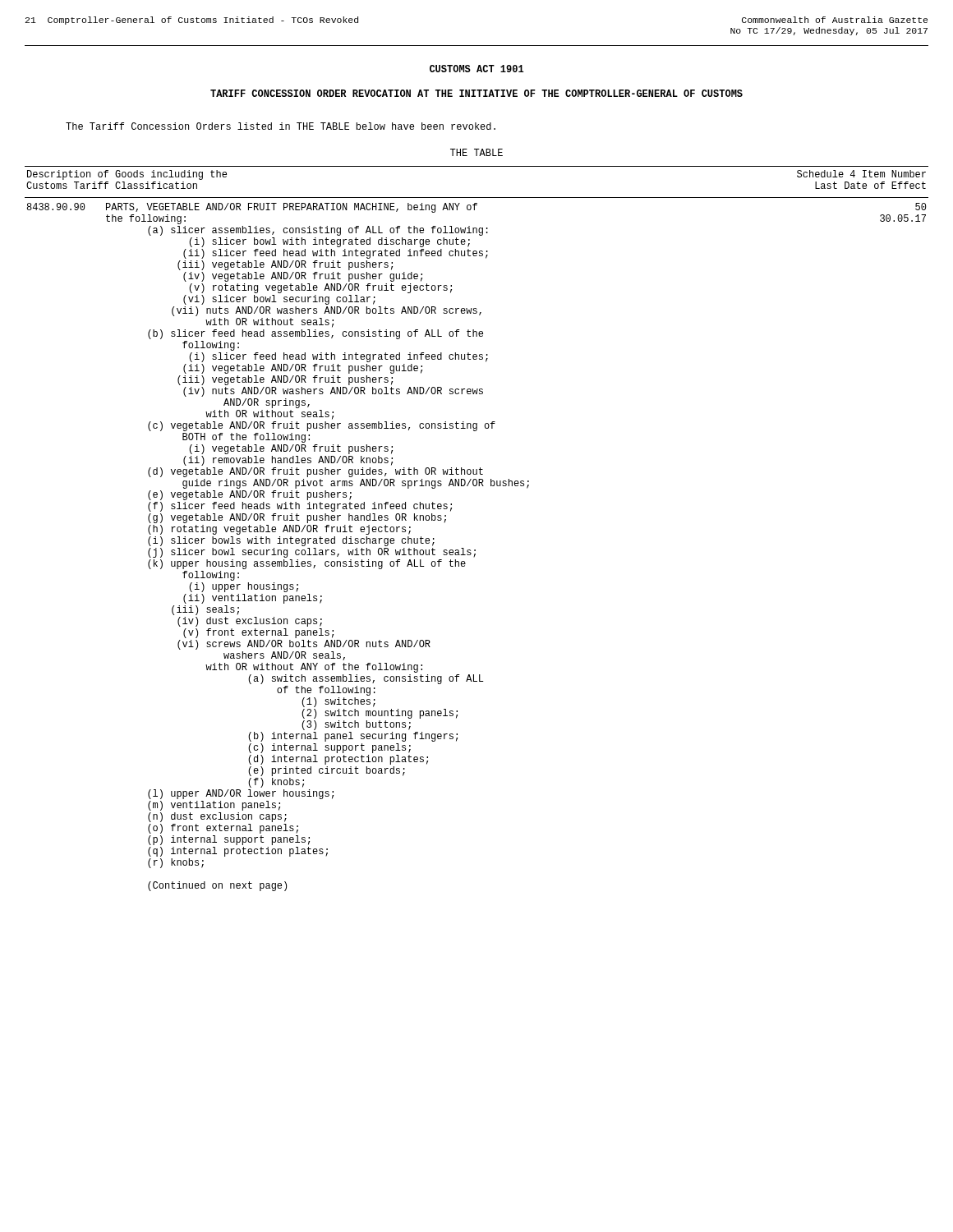The width and height of the screenshot is (953, 1232).
Task: Find the table that mentions "PARTS, VEGETABLE AND/OR"
Action: [x=476, y=547]
